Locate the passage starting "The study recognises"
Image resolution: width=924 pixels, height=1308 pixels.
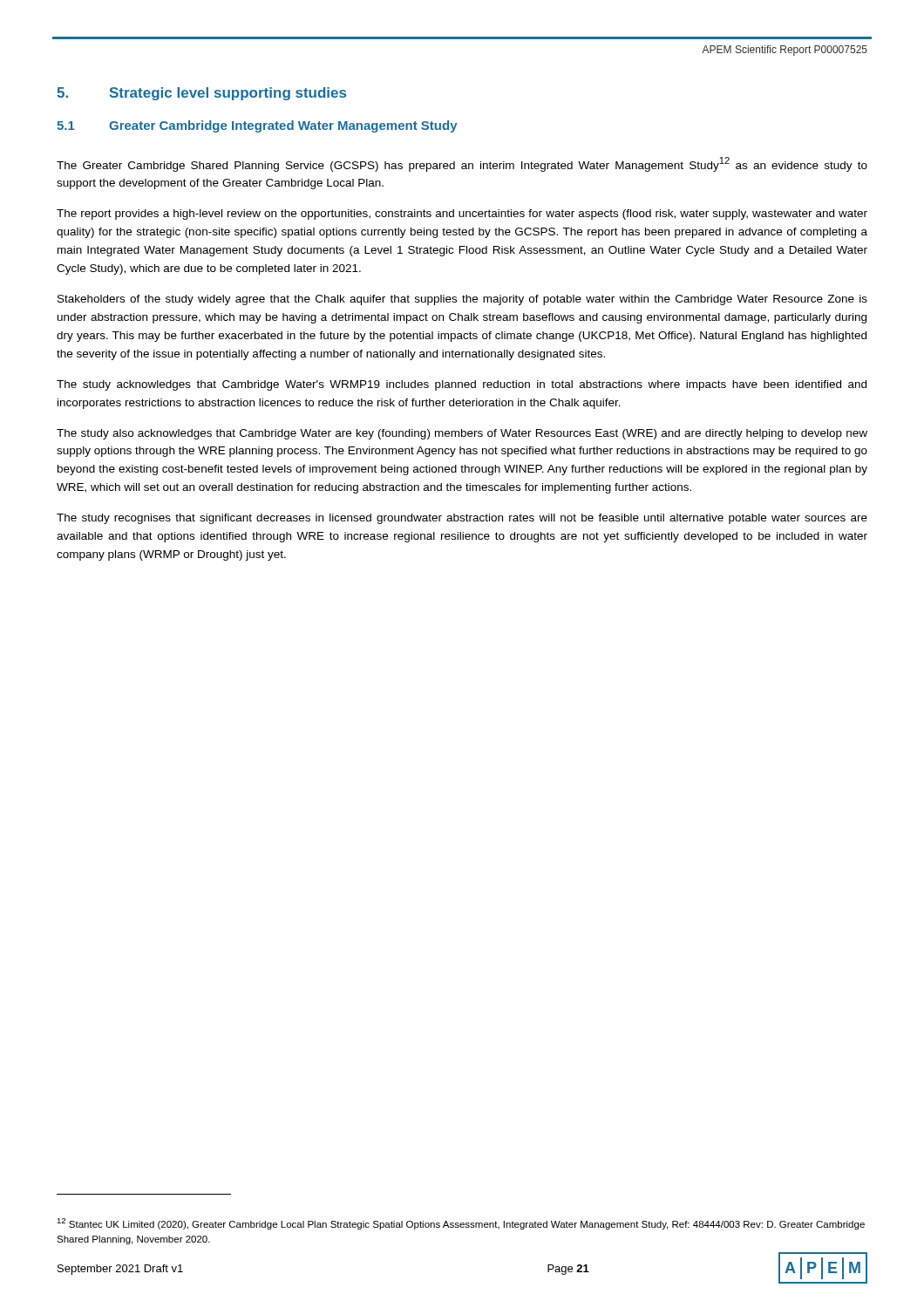(x=462, y=536)
